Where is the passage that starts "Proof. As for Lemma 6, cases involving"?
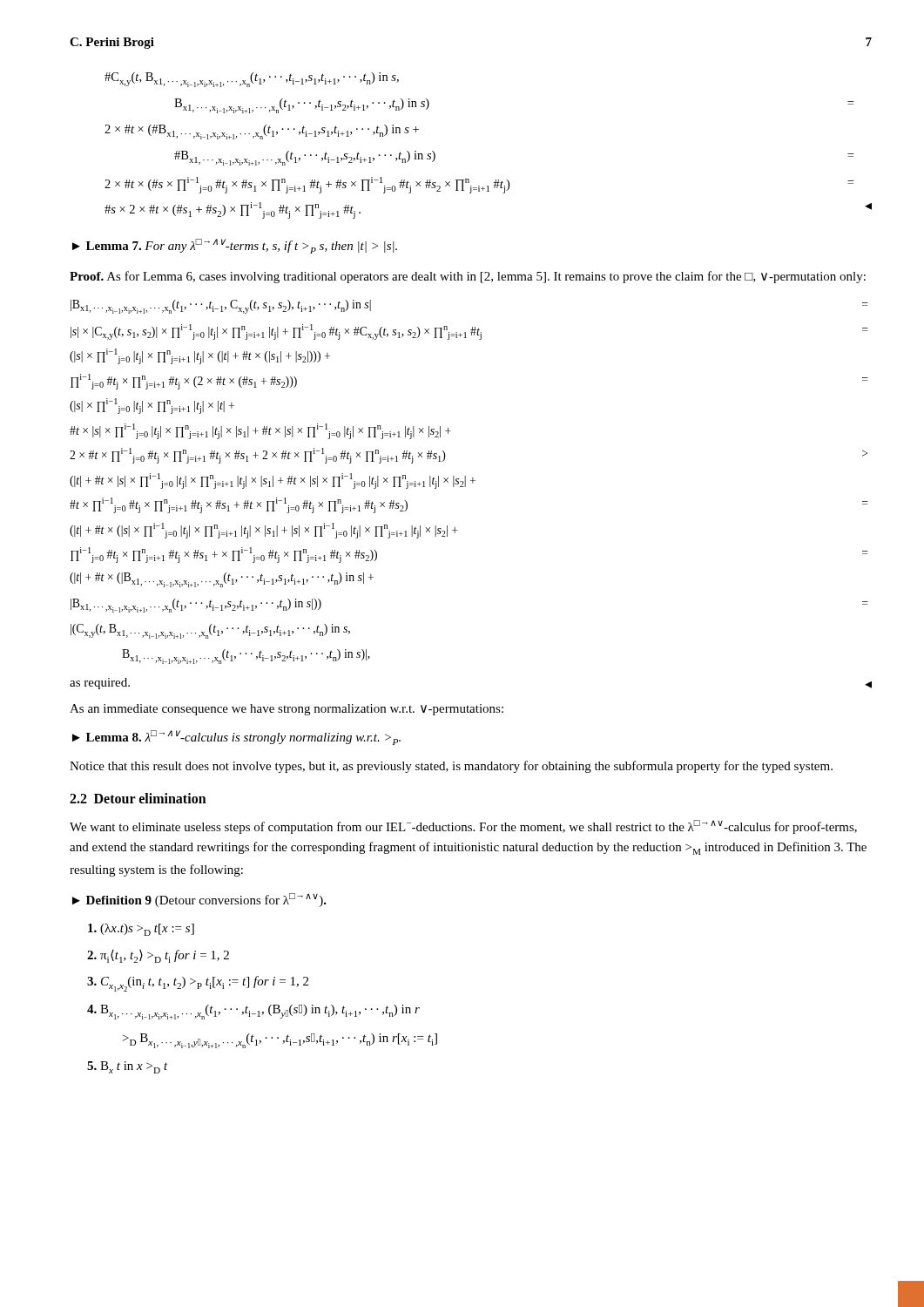 (468, 276)
